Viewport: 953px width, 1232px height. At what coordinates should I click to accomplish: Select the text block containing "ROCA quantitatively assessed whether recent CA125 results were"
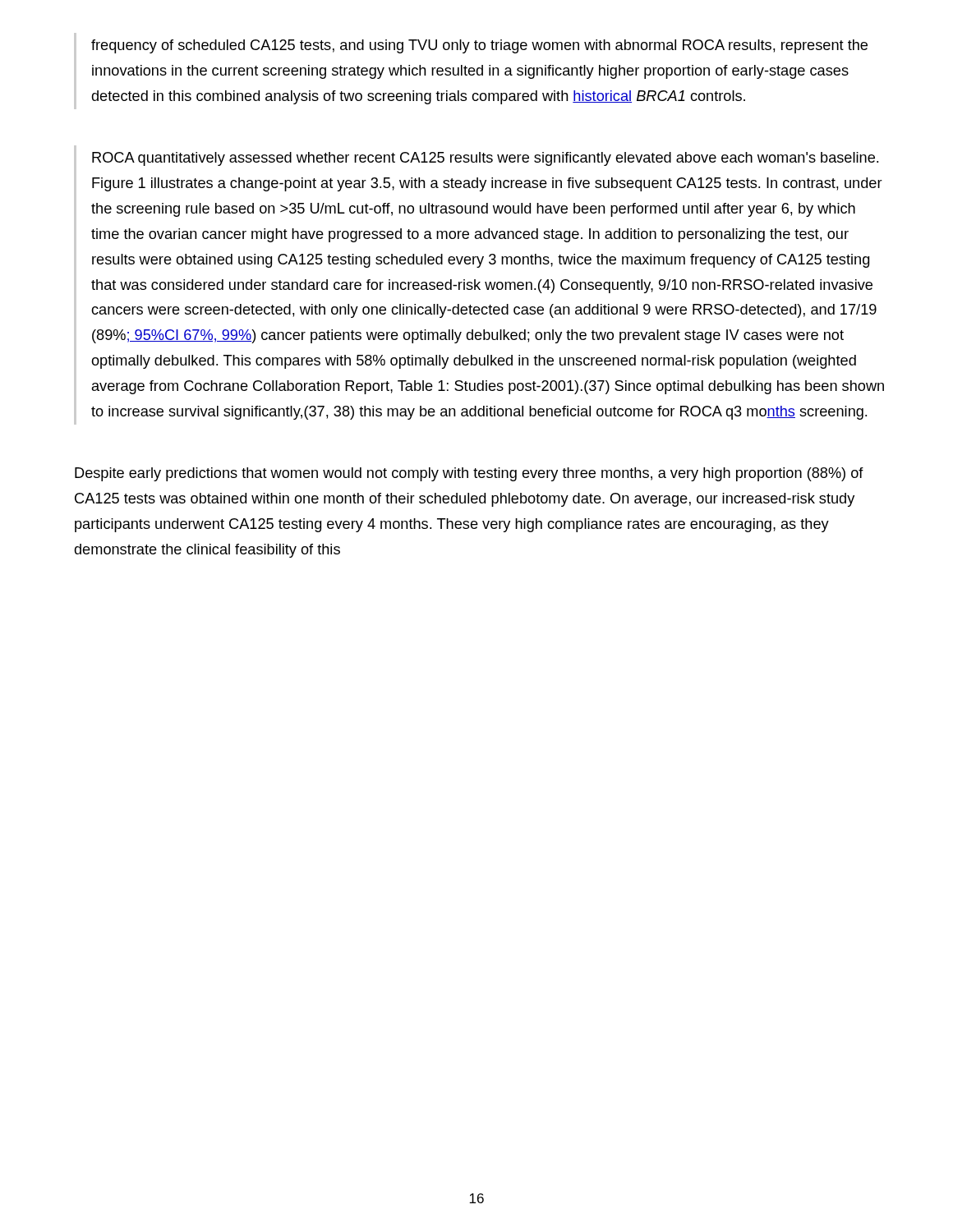489,285
